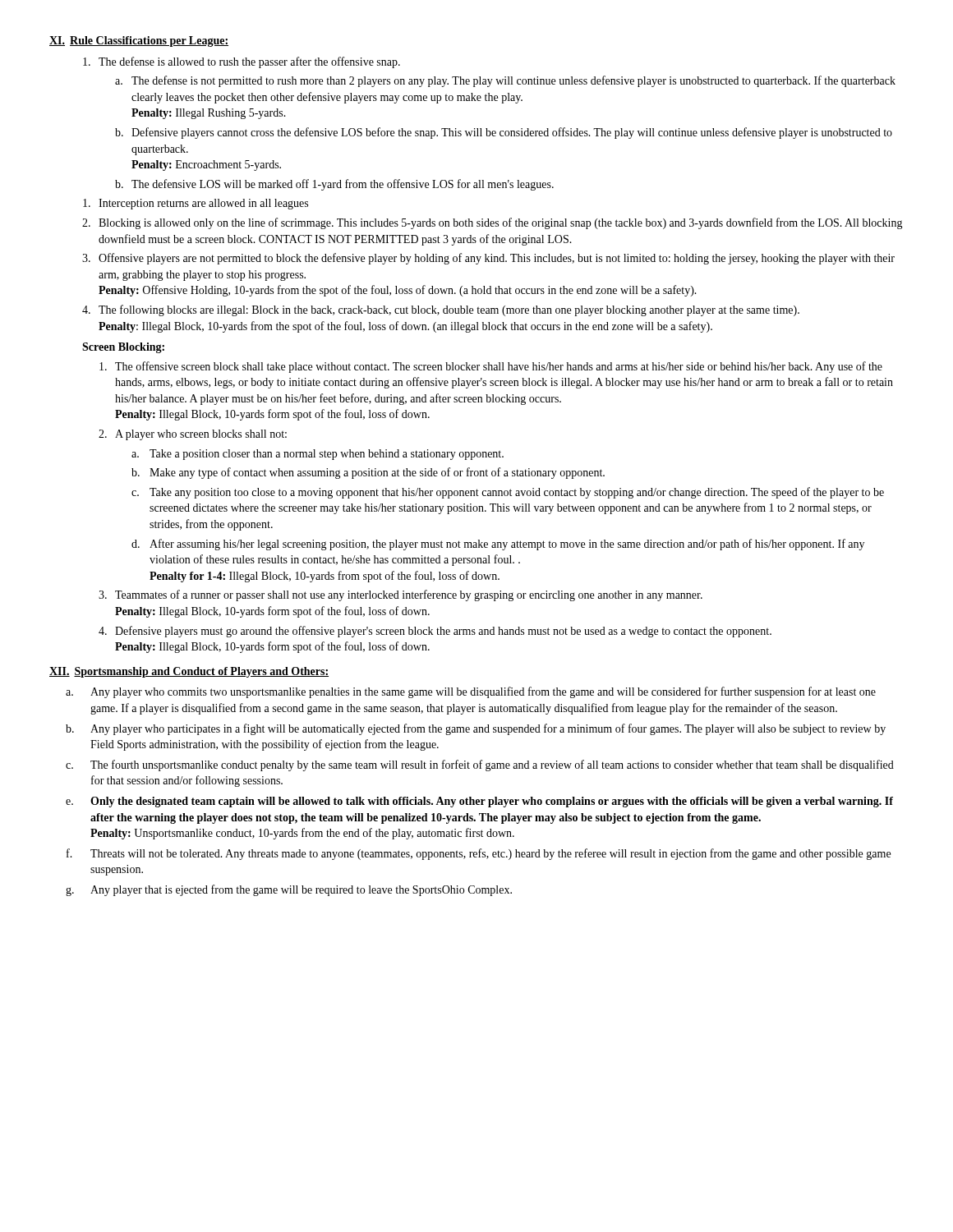Viewport: 953px width, 1232px height.
Task: Find the block on this page that starts "g. Any player that is ejected from"
Action: pyautogui.click(x=289, y=890)
